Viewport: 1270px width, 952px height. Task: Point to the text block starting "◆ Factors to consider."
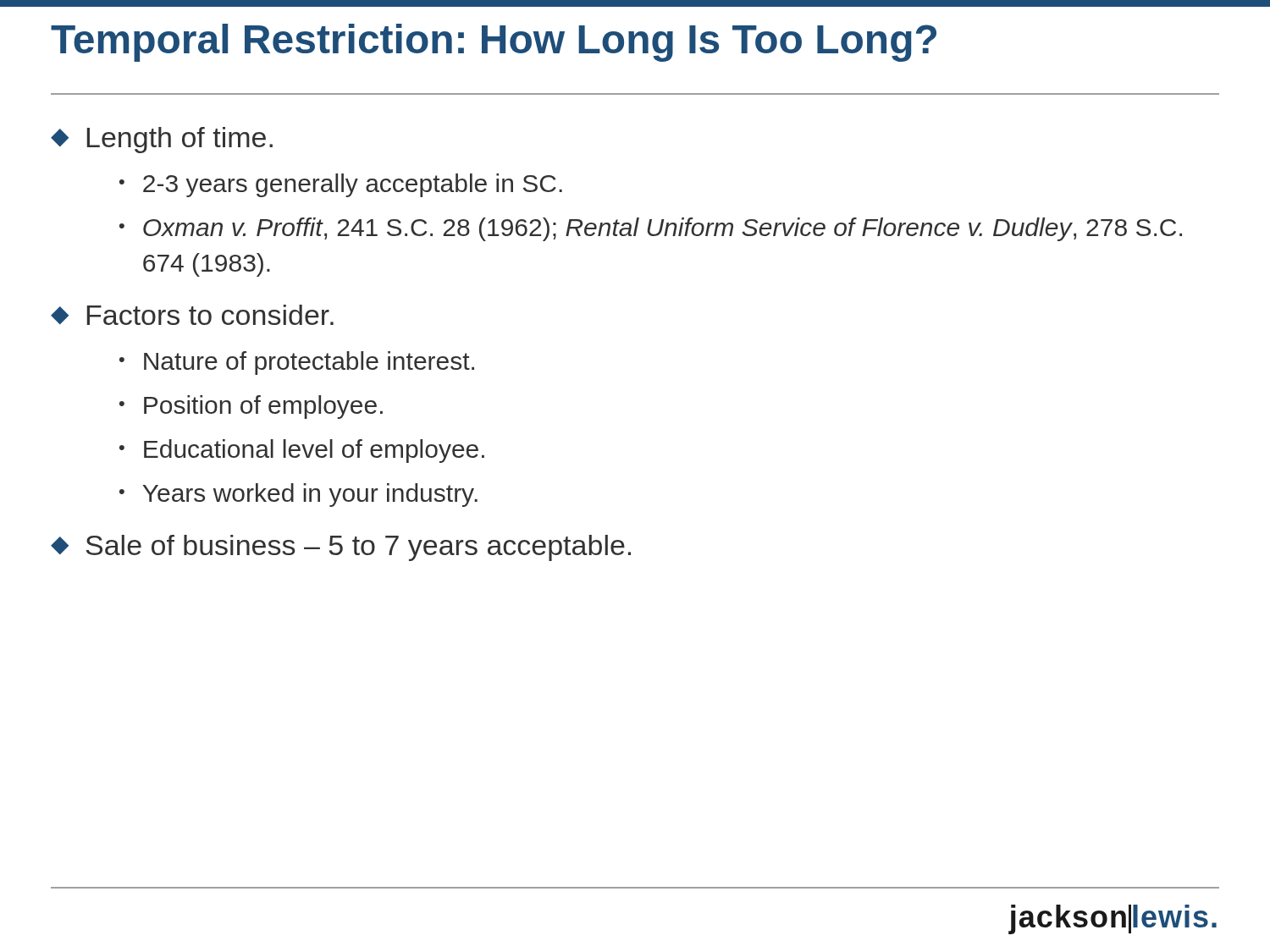coord(193,315)
